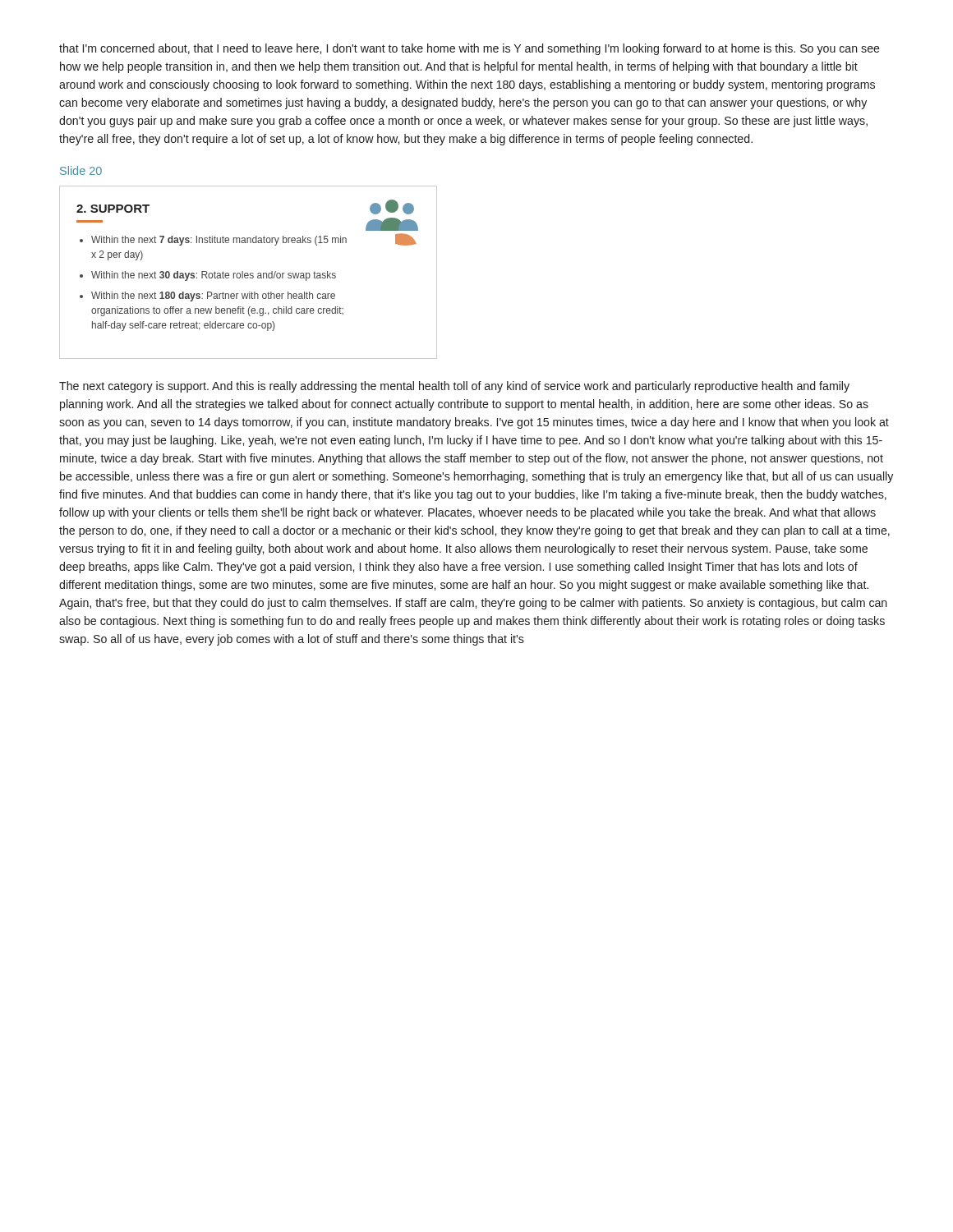Locate the infographic
The height and width of the screenshot is (1232, 953).
tap(476, 272)
